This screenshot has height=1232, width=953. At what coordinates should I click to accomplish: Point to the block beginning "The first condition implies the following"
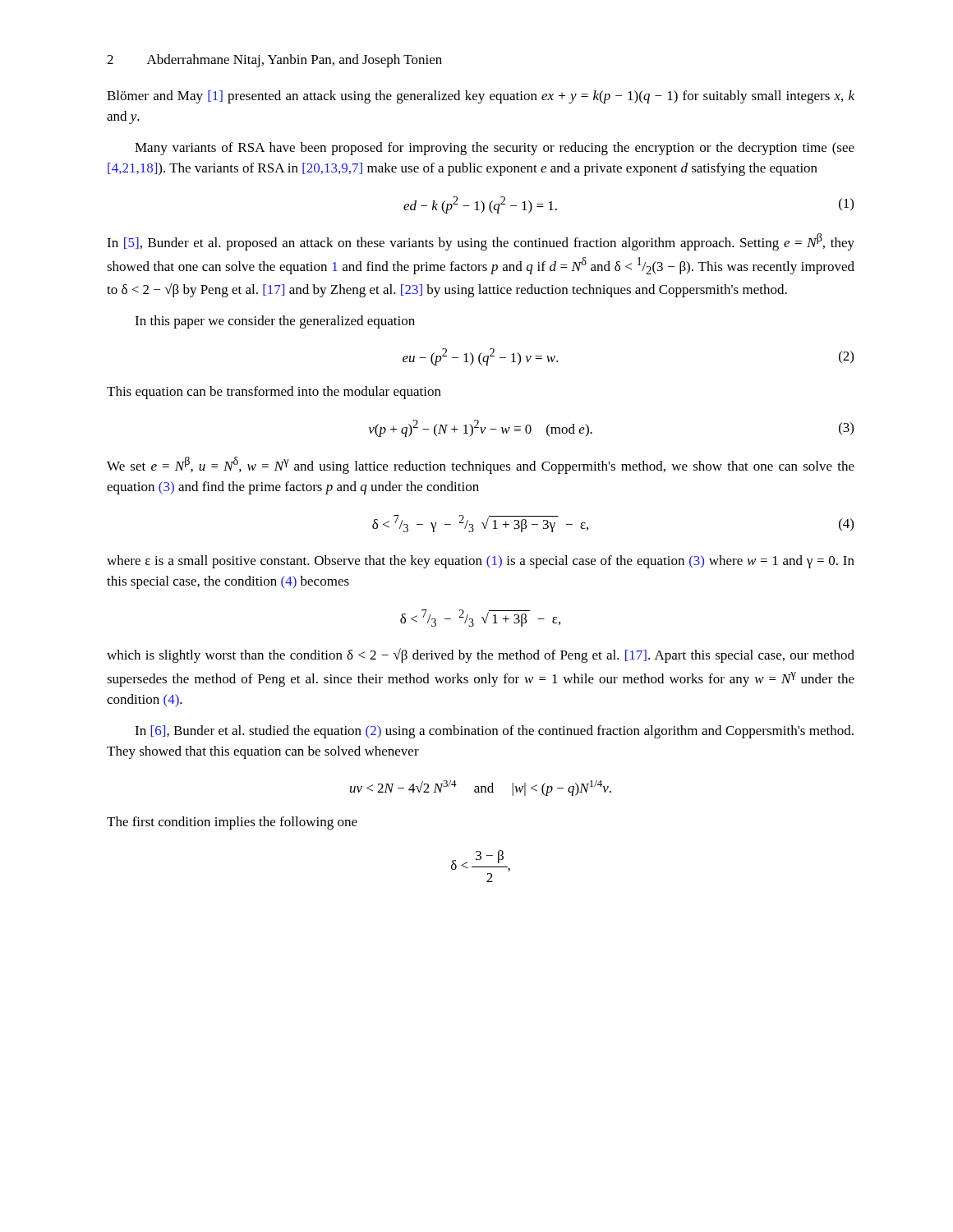(232, 823)
